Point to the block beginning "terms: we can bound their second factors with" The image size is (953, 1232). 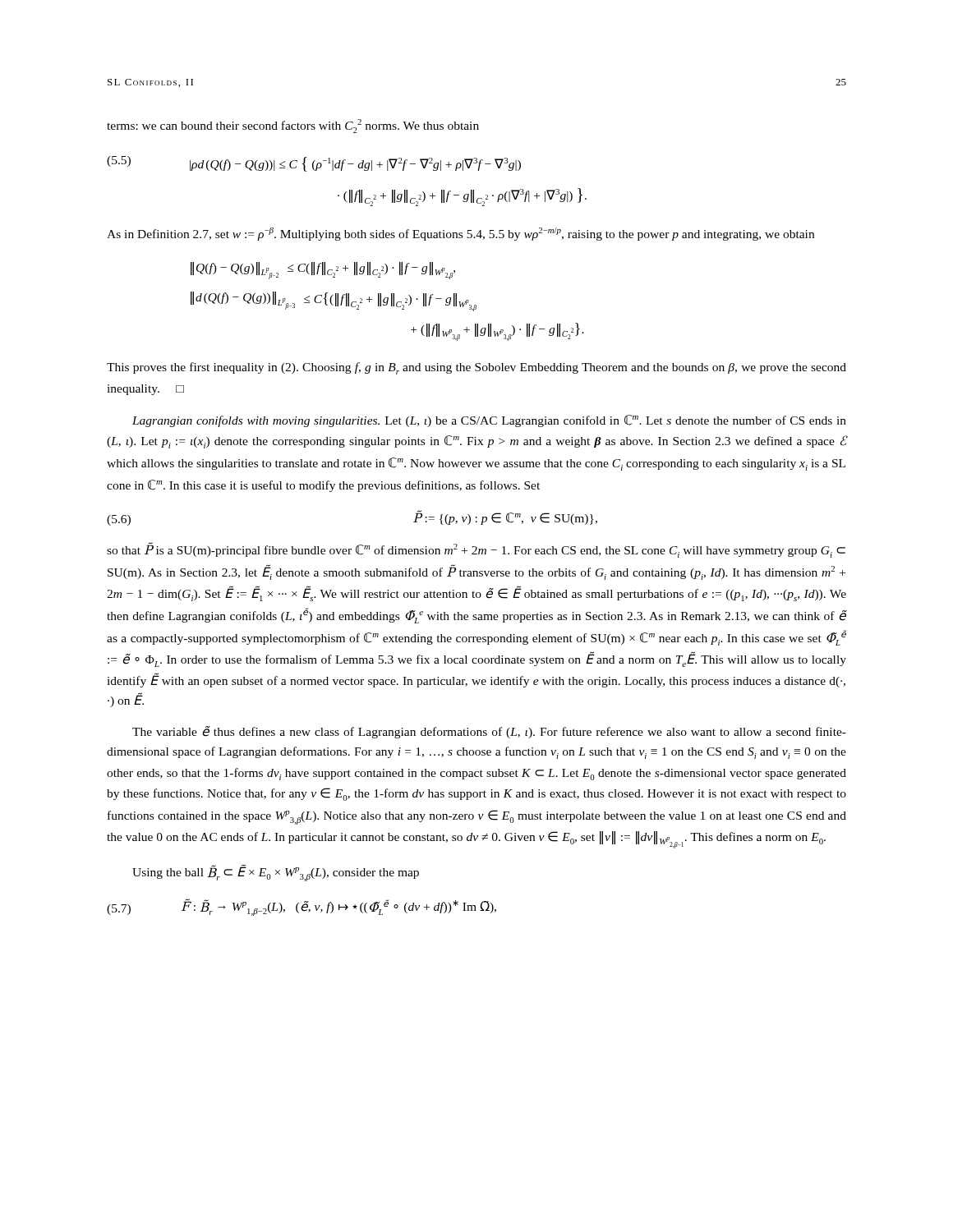[293, 126]
